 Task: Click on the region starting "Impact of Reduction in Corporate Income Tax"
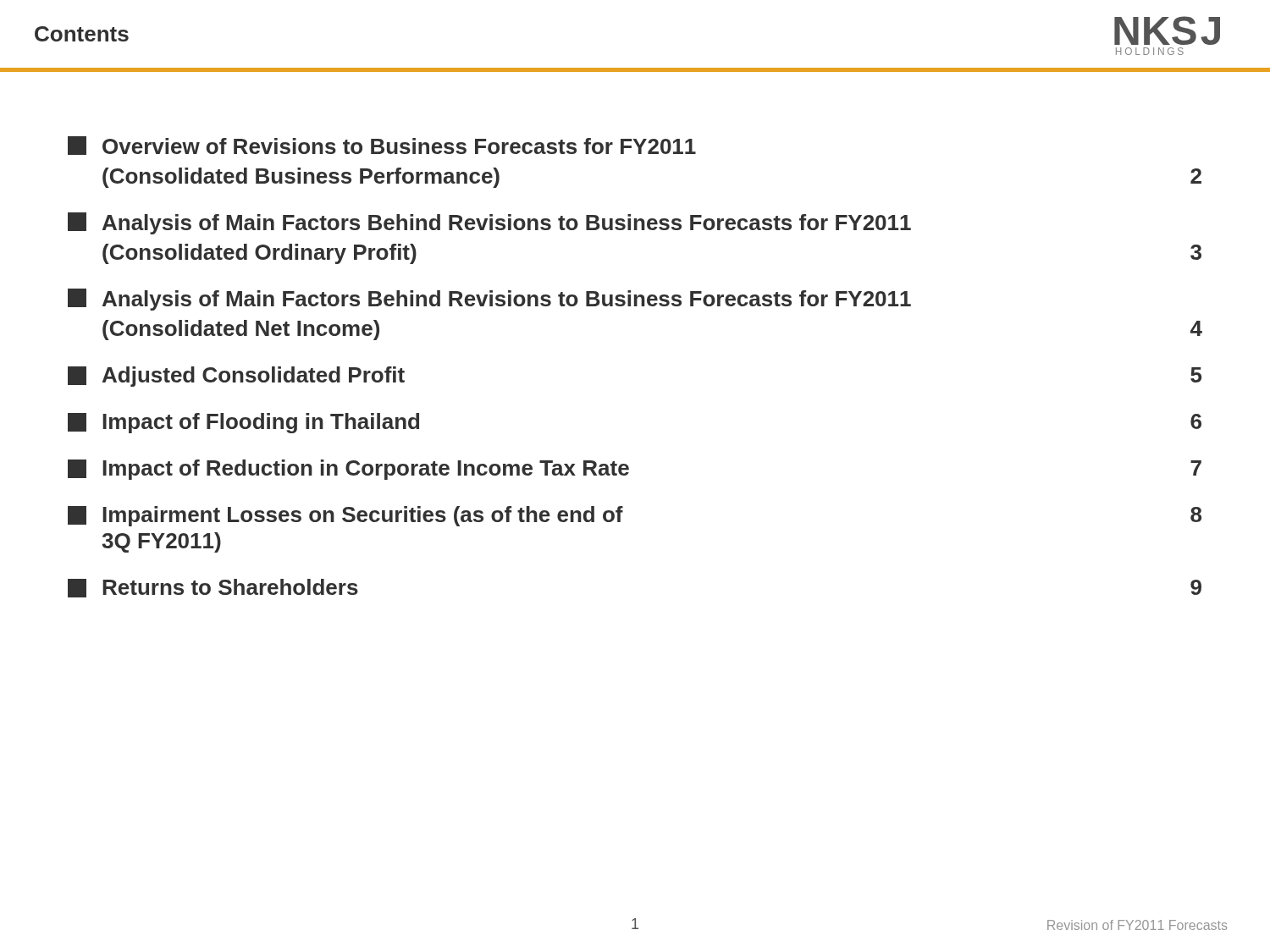635,468
